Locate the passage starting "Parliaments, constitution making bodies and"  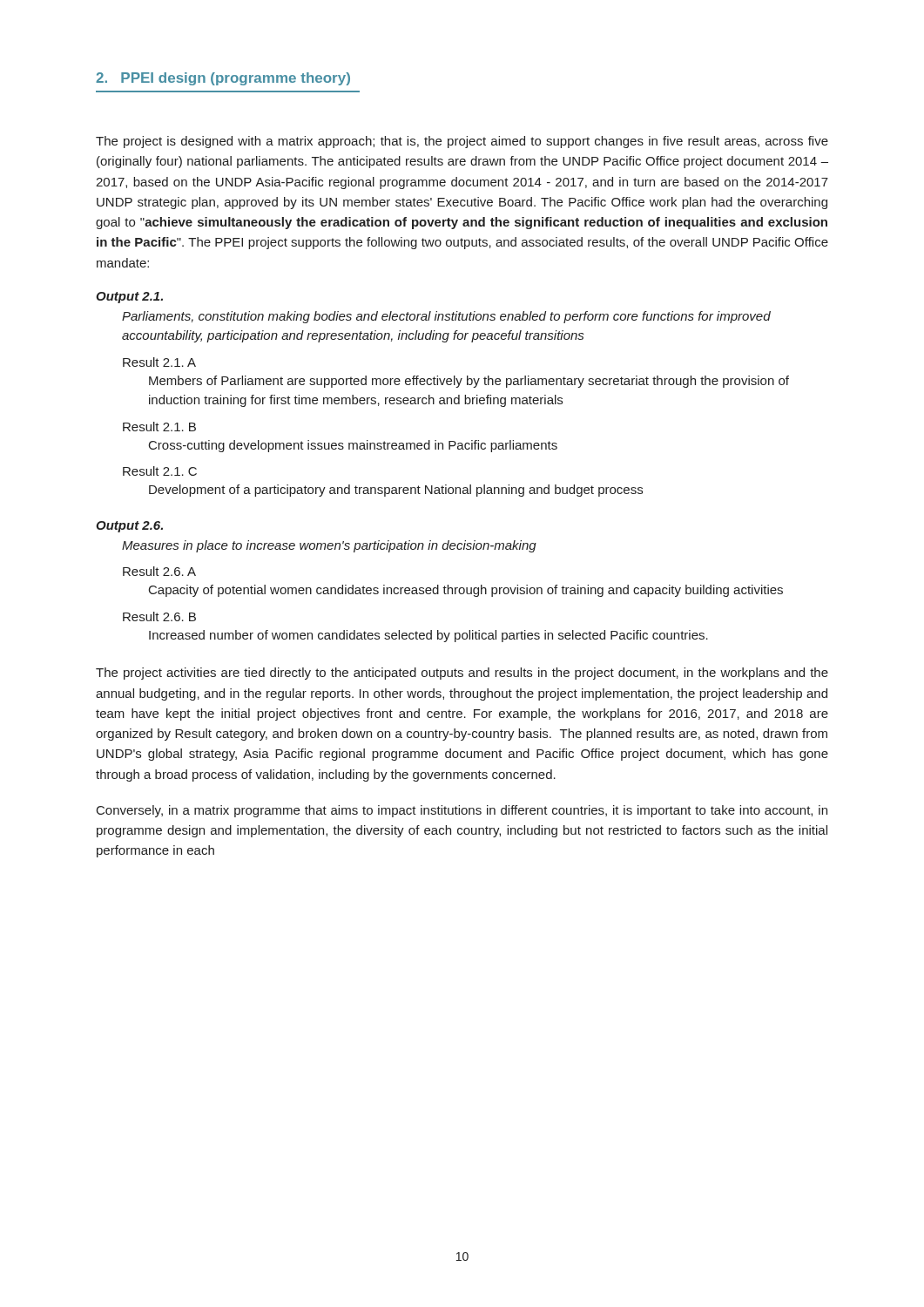click(446, 325)
